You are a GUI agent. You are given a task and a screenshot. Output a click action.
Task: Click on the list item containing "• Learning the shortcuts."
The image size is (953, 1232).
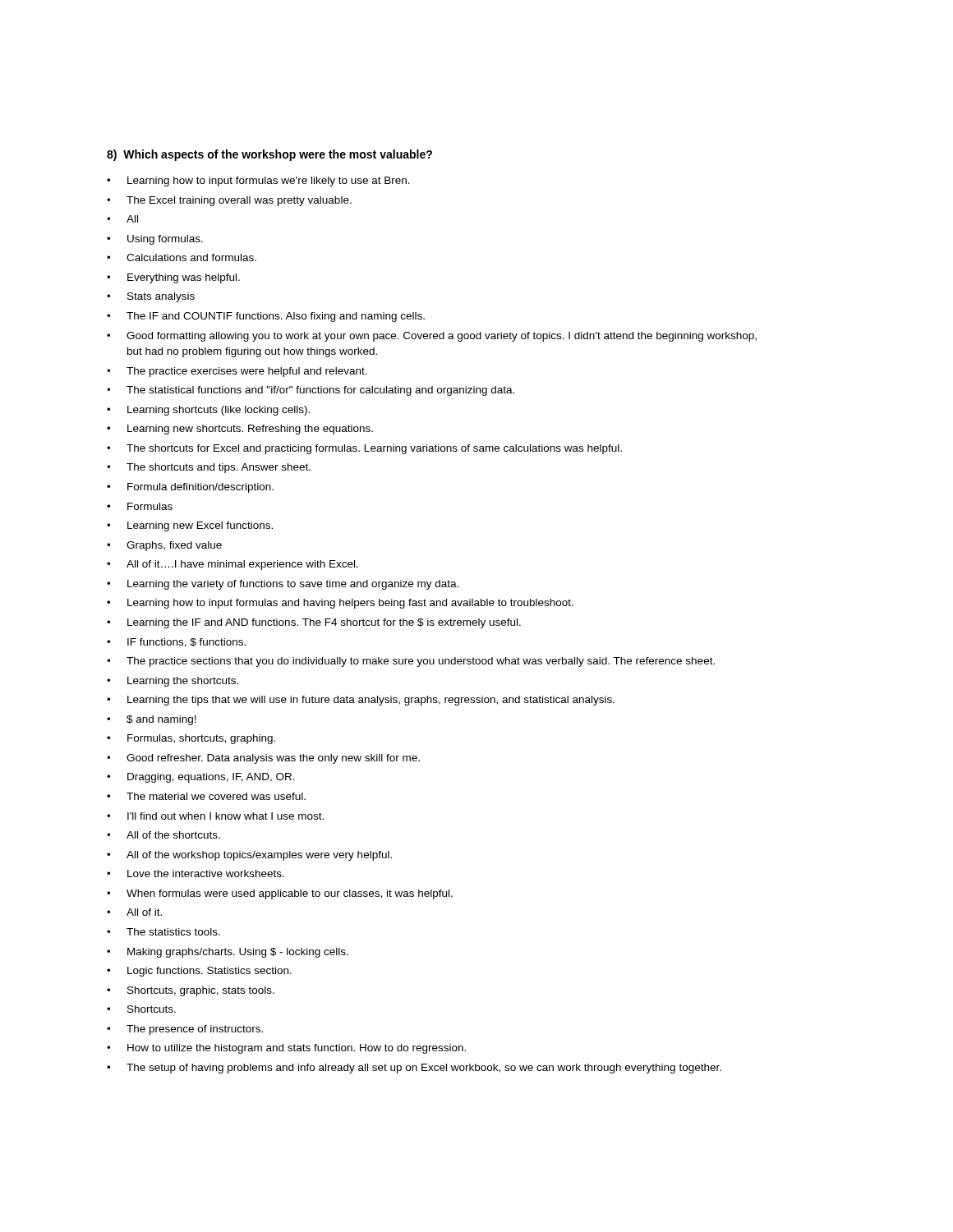173,682
